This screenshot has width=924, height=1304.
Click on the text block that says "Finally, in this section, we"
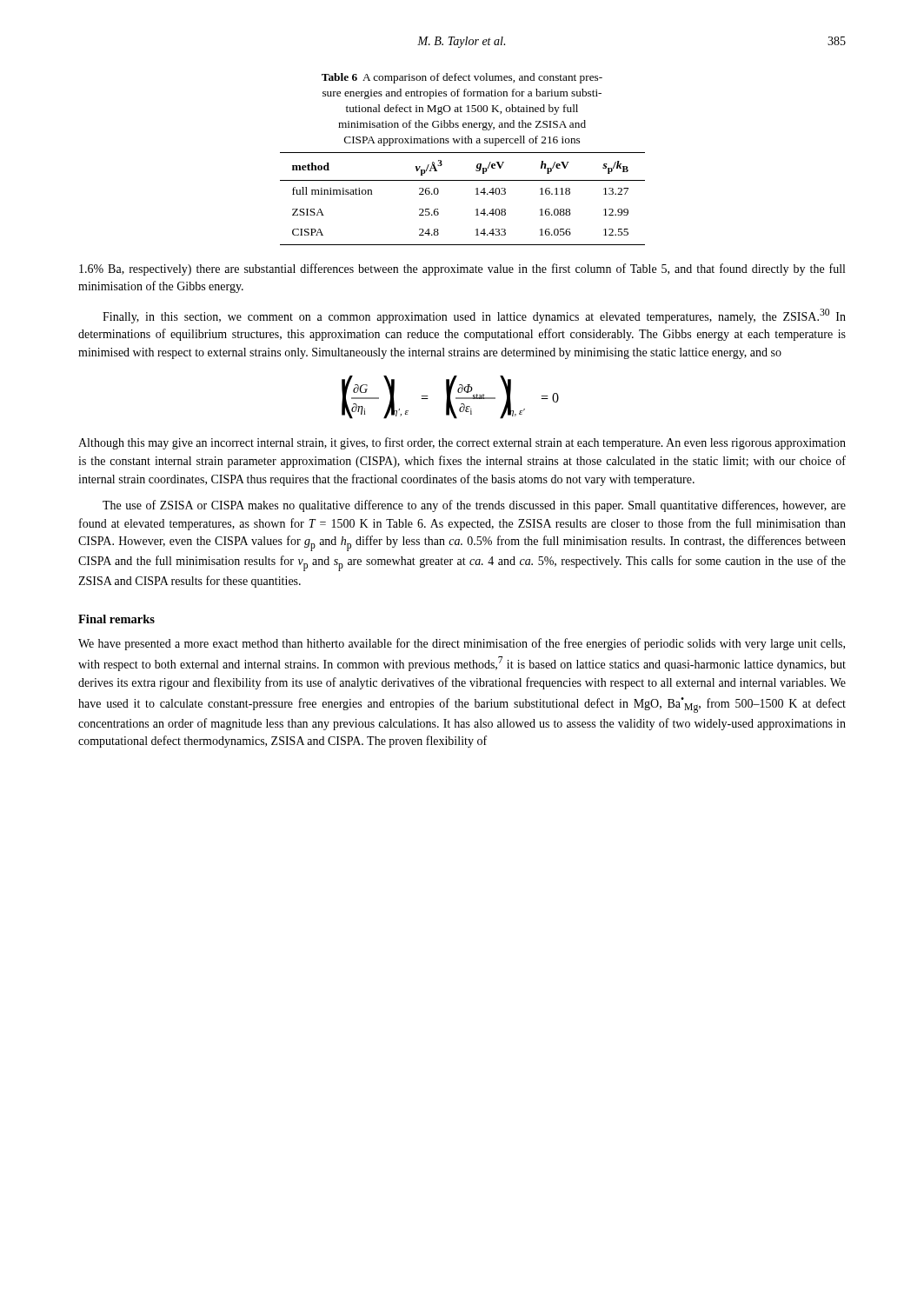tap(462, 333)
